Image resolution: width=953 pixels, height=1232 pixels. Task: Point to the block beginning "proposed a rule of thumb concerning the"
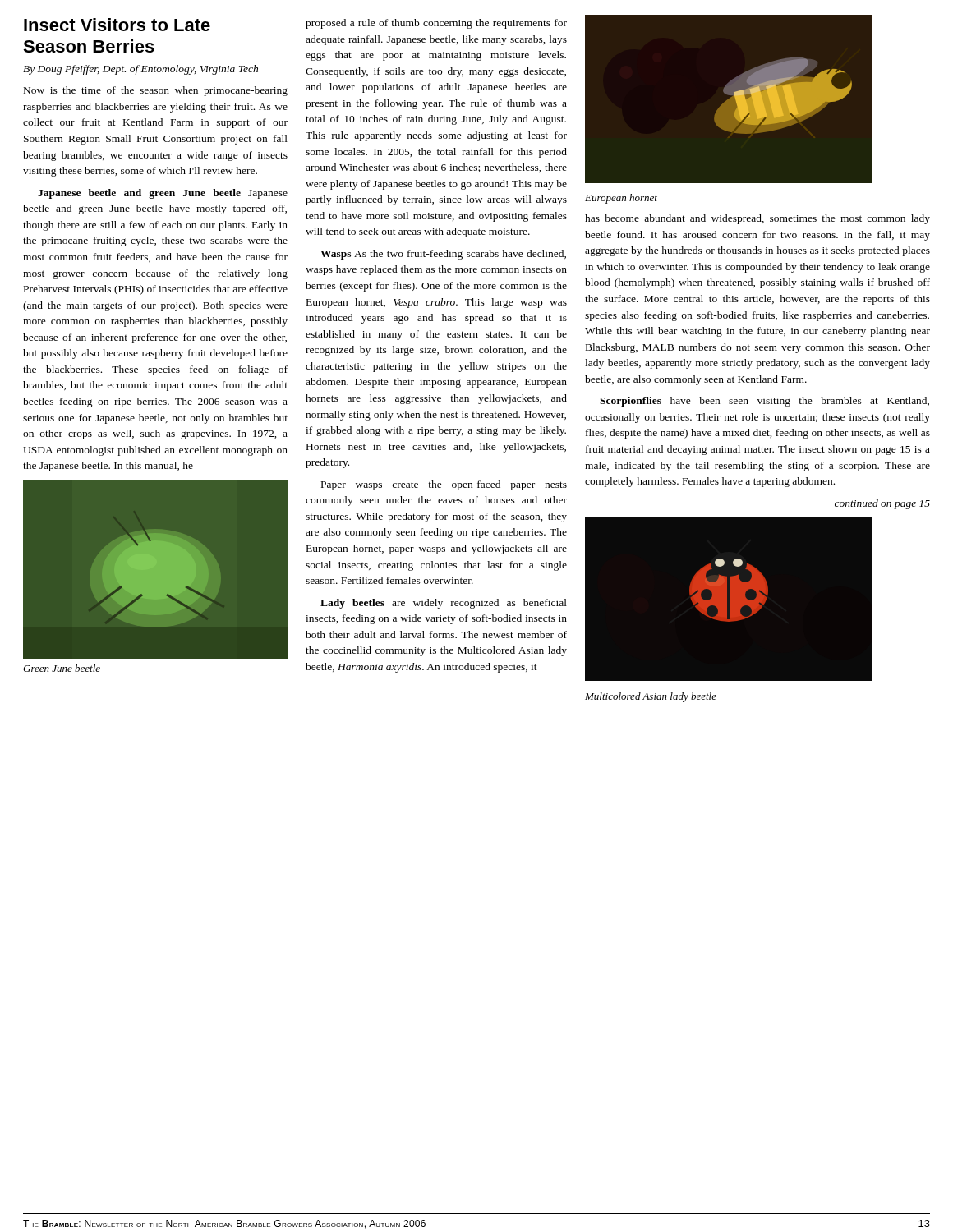click(436, 127)
